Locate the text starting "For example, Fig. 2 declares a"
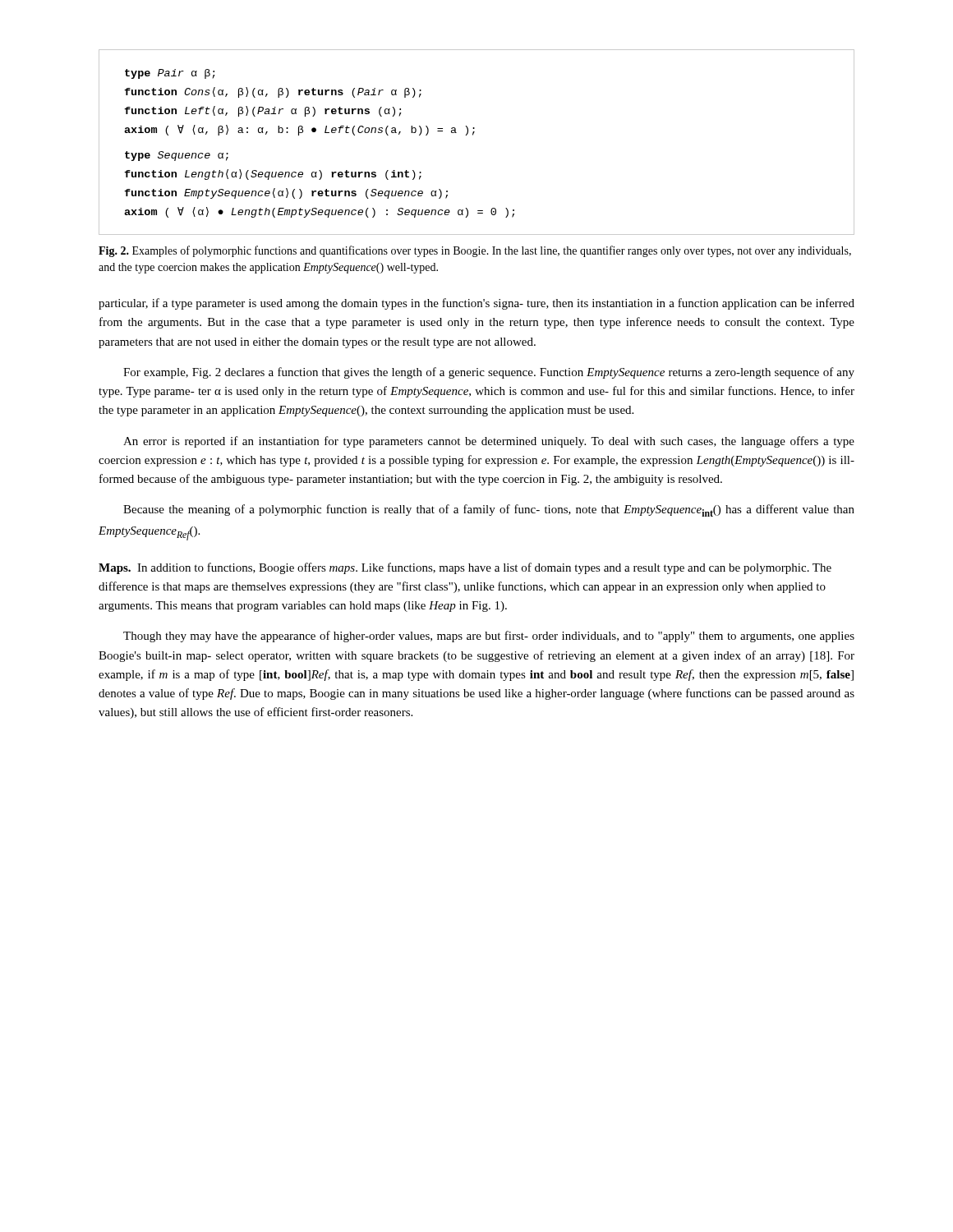This screenshot has height=1232, width=953. (x=476, y=392)
